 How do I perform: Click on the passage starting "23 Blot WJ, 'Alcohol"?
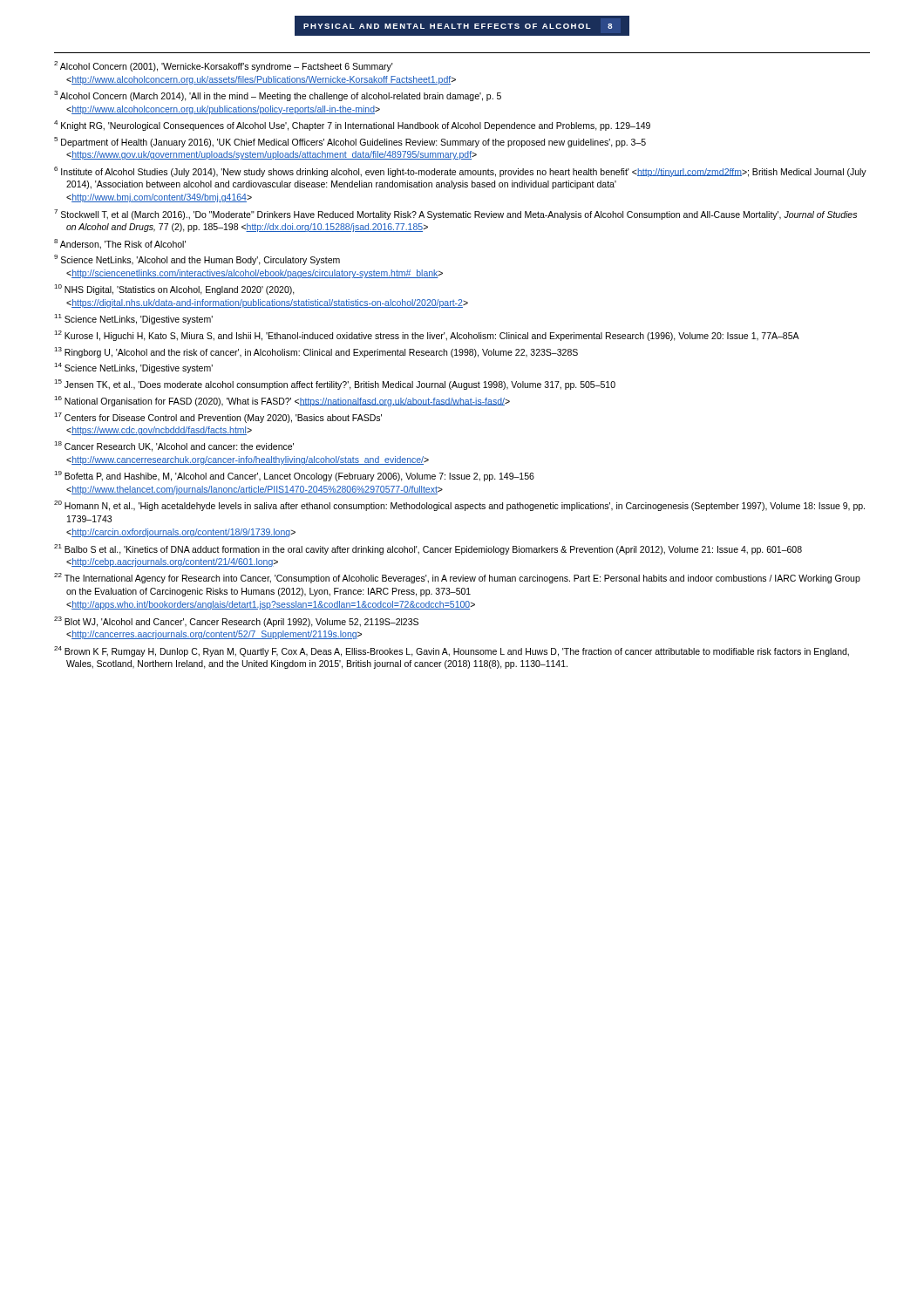coord(236,627)
